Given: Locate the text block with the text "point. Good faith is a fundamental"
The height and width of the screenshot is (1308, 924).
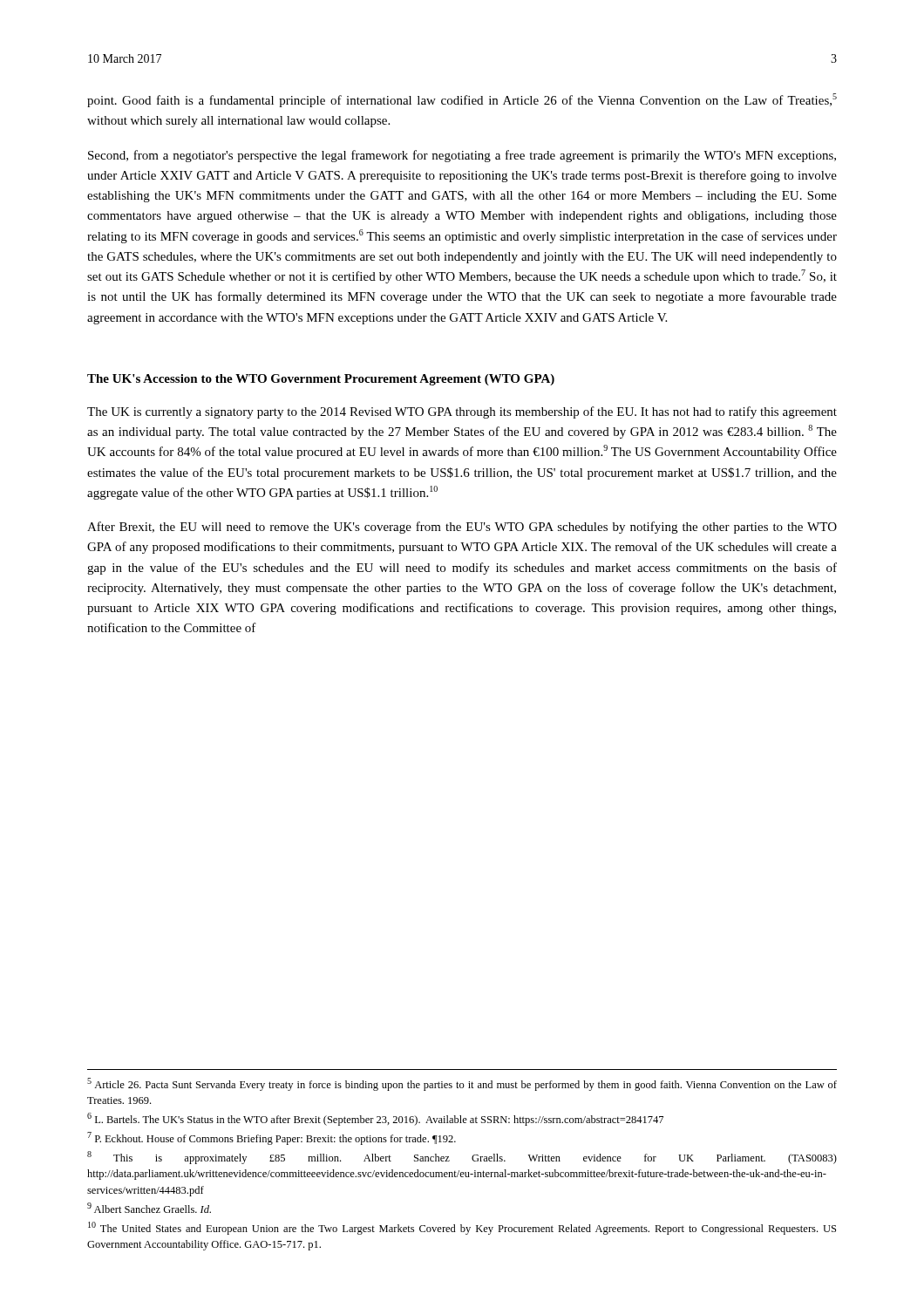Looking at the screenshot, I should coord(462,110).
